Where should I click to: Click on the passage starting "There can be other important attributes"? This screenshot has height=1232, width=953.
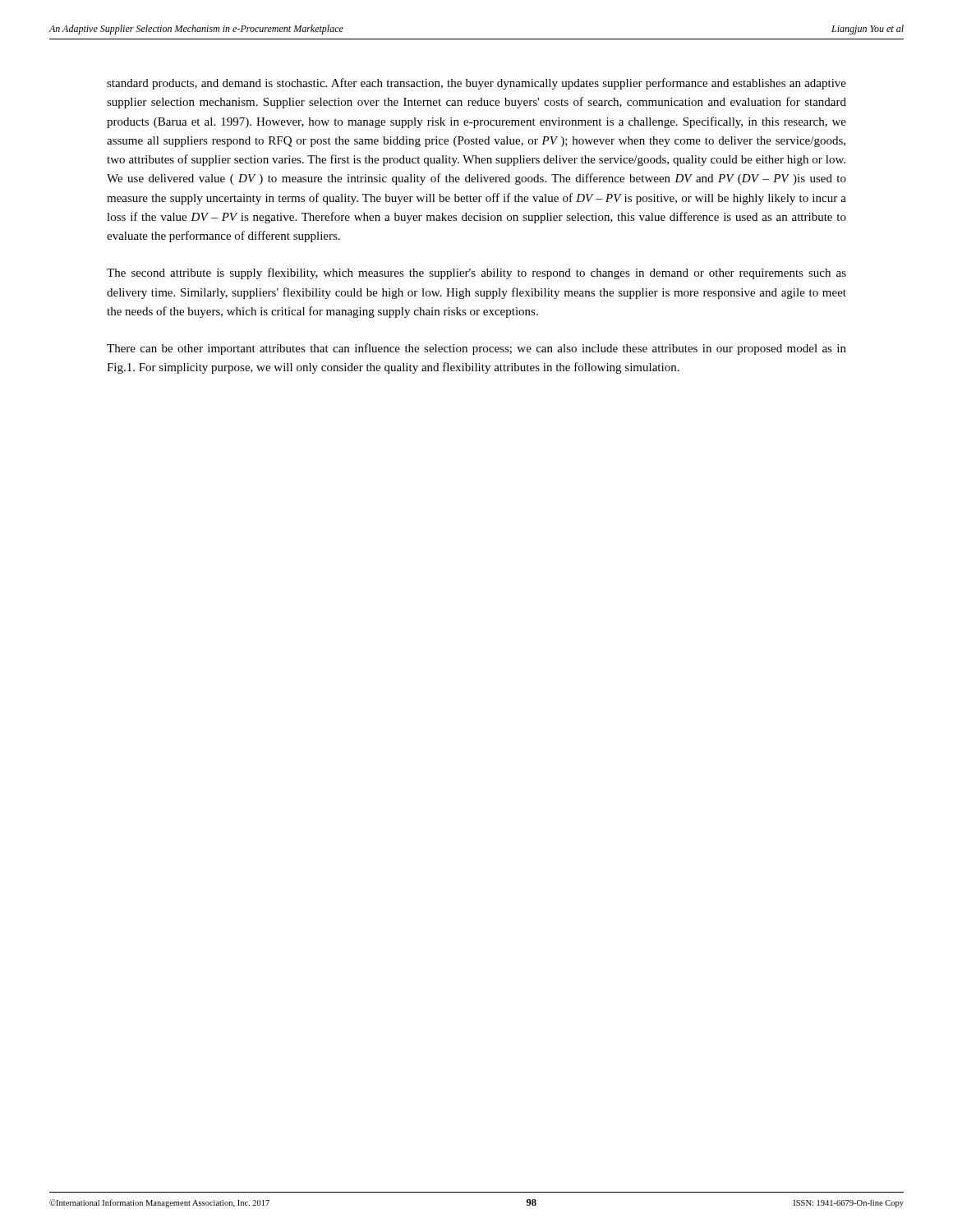[x=476, y=358]
